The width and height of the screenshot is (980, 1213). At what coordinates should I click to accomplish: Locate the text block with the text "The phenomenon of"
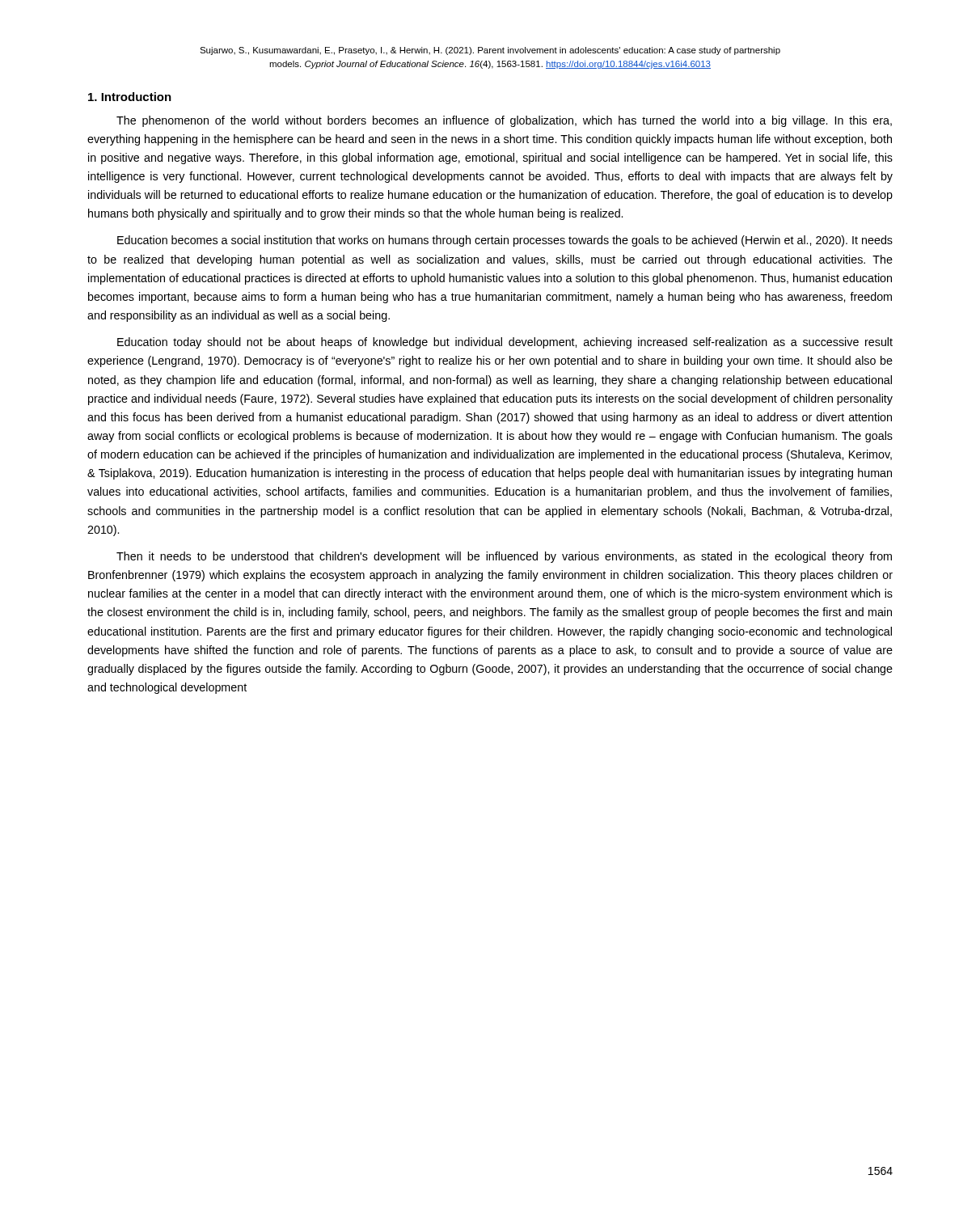tap(490, 404)
